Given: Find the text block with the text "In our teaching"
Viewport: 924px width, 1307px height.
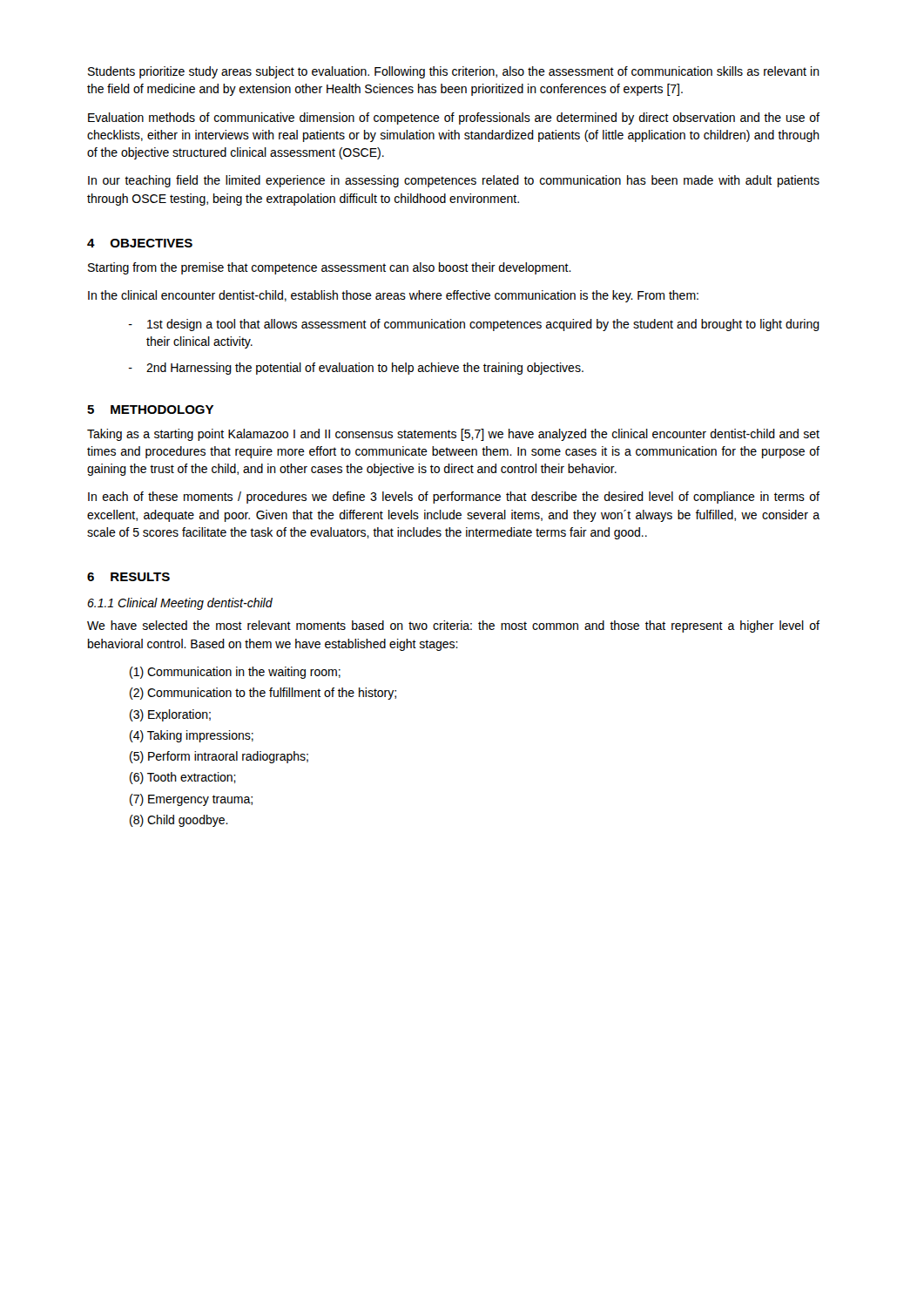Looking at the screenshot, I should click(453, 190).
